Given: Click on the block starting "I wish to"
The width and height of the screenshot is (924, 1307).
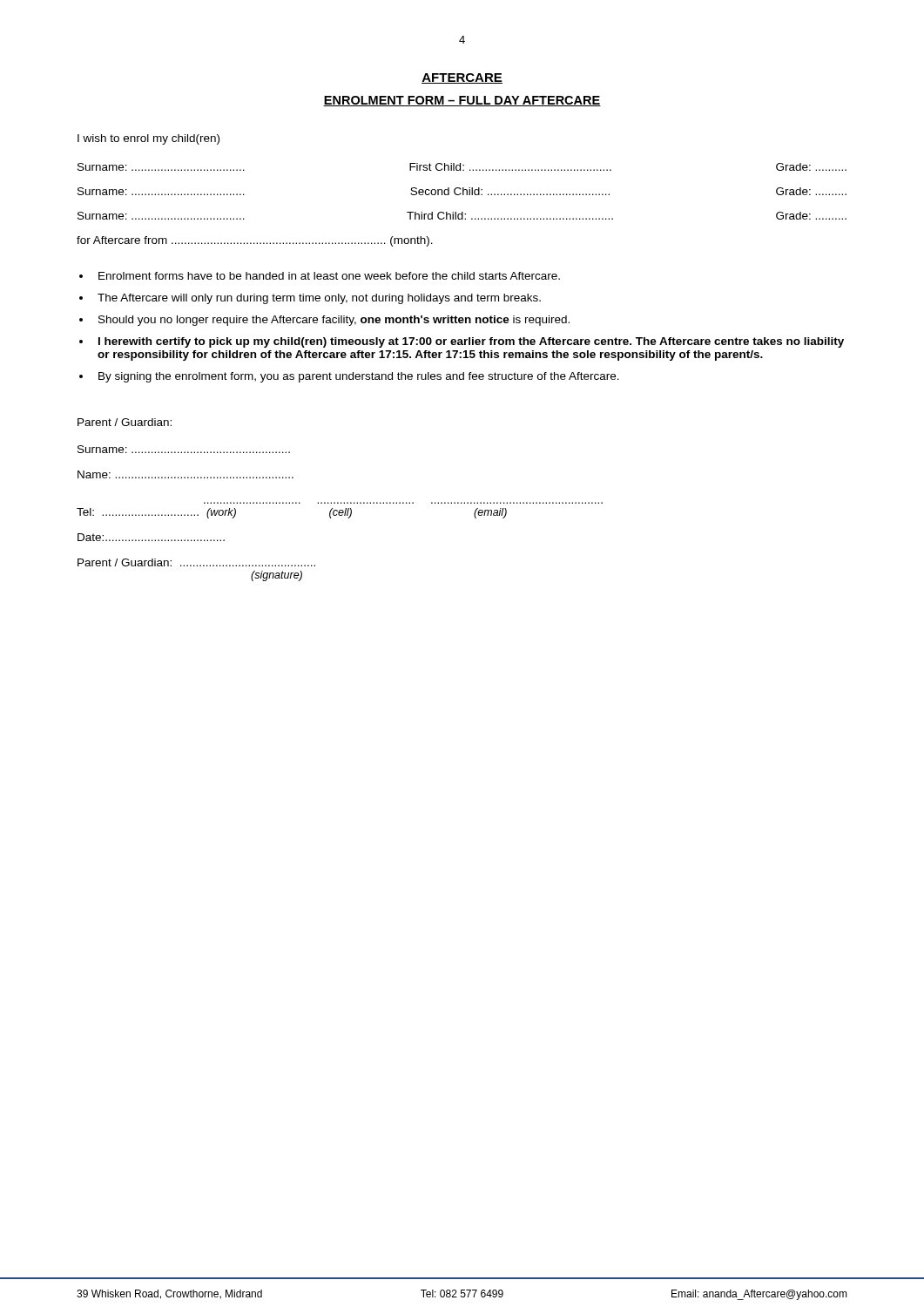Looking at the screenshot, I should (x=148, y=138).
